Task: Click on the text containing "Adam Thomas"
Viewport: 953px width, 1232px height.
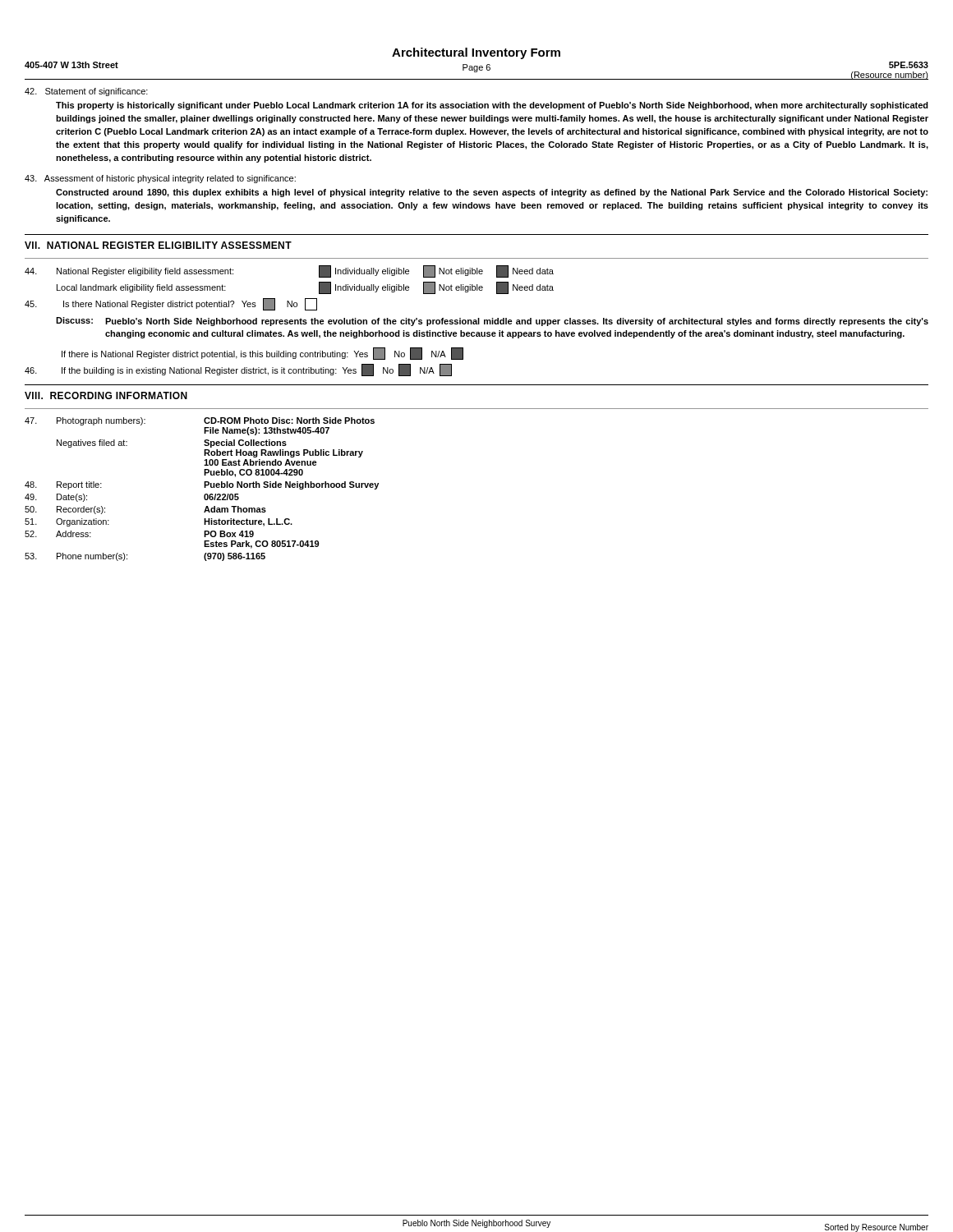Action: (x=235, y=510)
